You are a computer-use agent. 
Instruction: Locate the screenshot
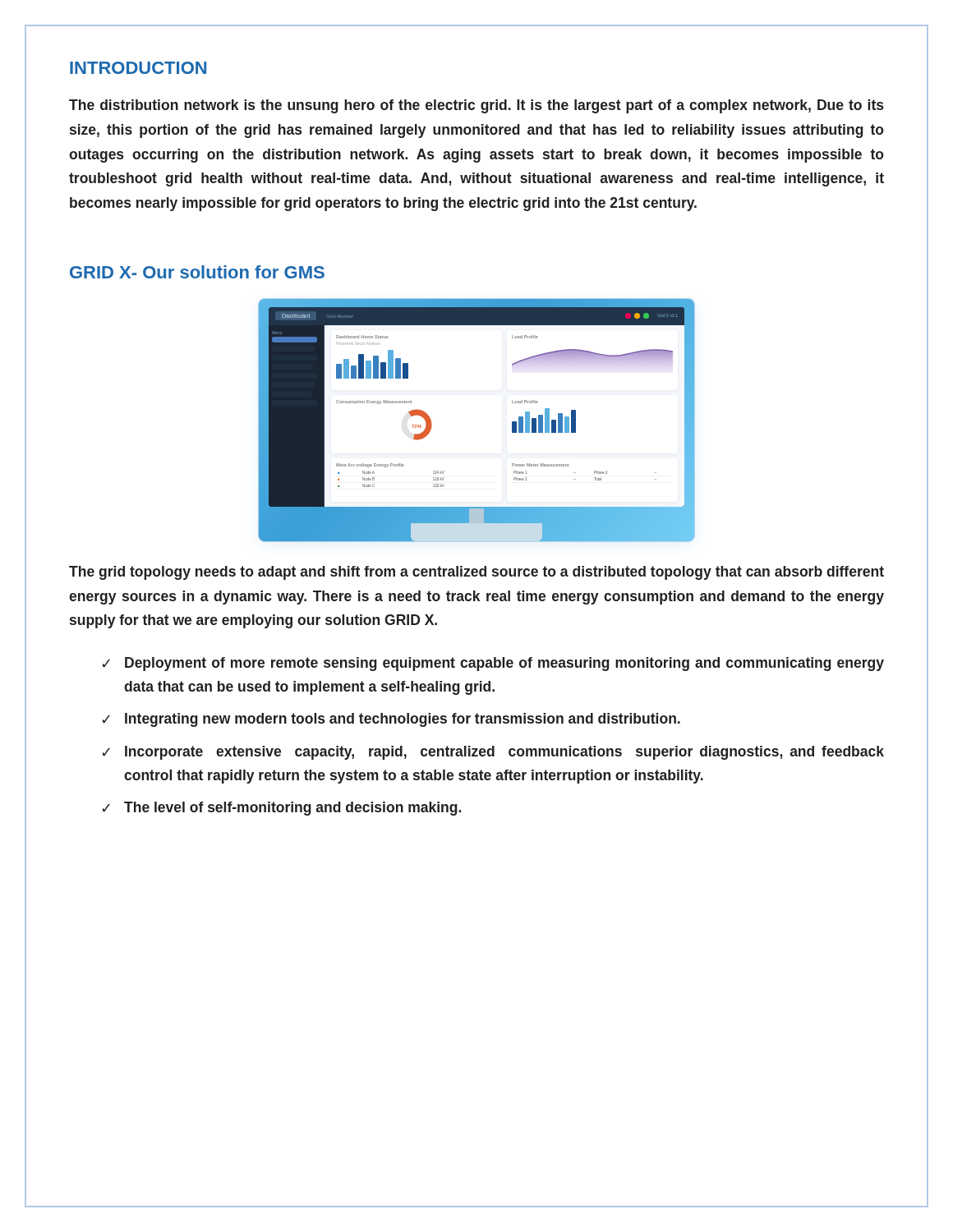(476, 420)
